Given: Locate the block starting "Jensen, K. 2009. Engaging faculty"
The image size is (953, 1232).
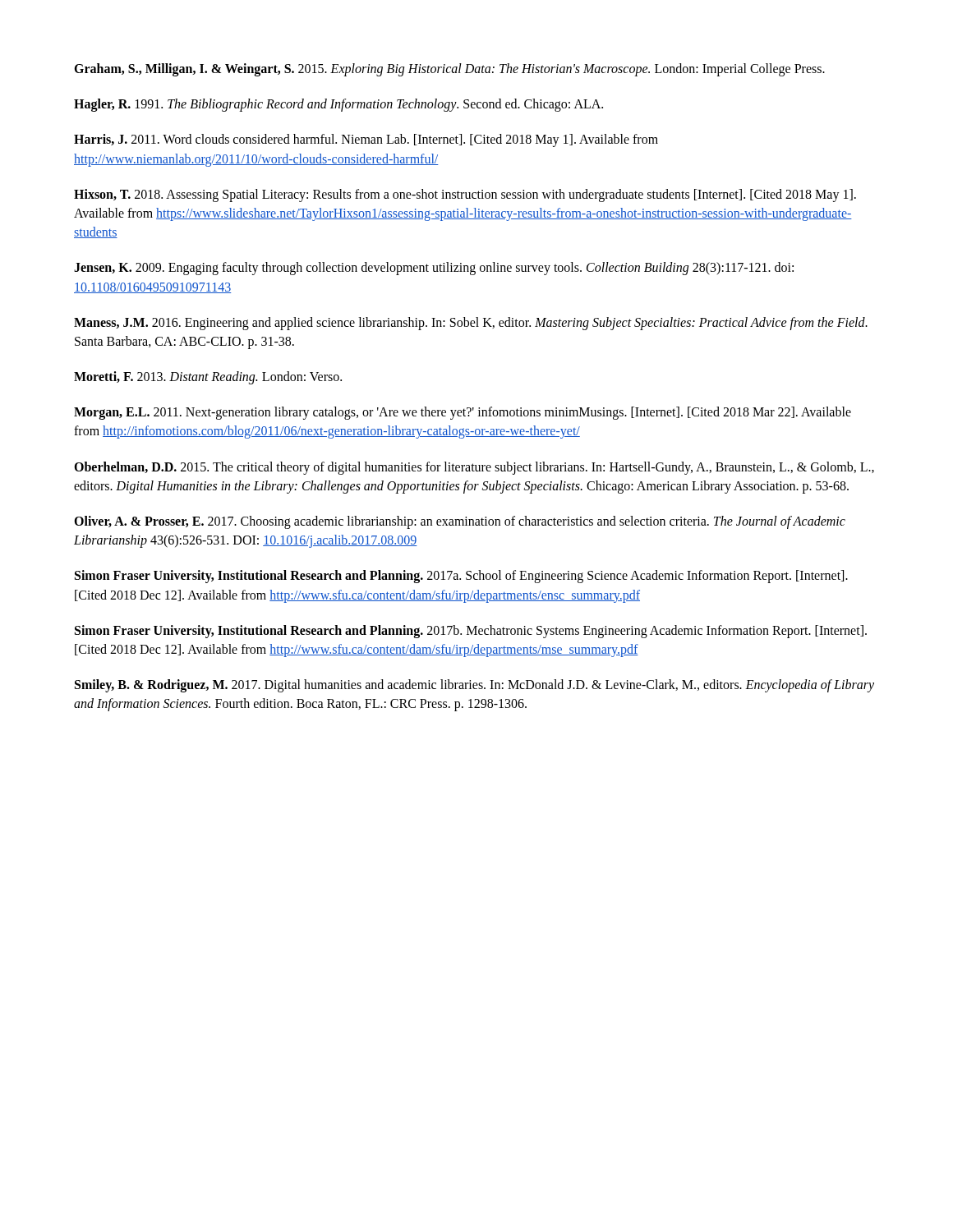Looking at the screenshot, I should pos(434,277).
